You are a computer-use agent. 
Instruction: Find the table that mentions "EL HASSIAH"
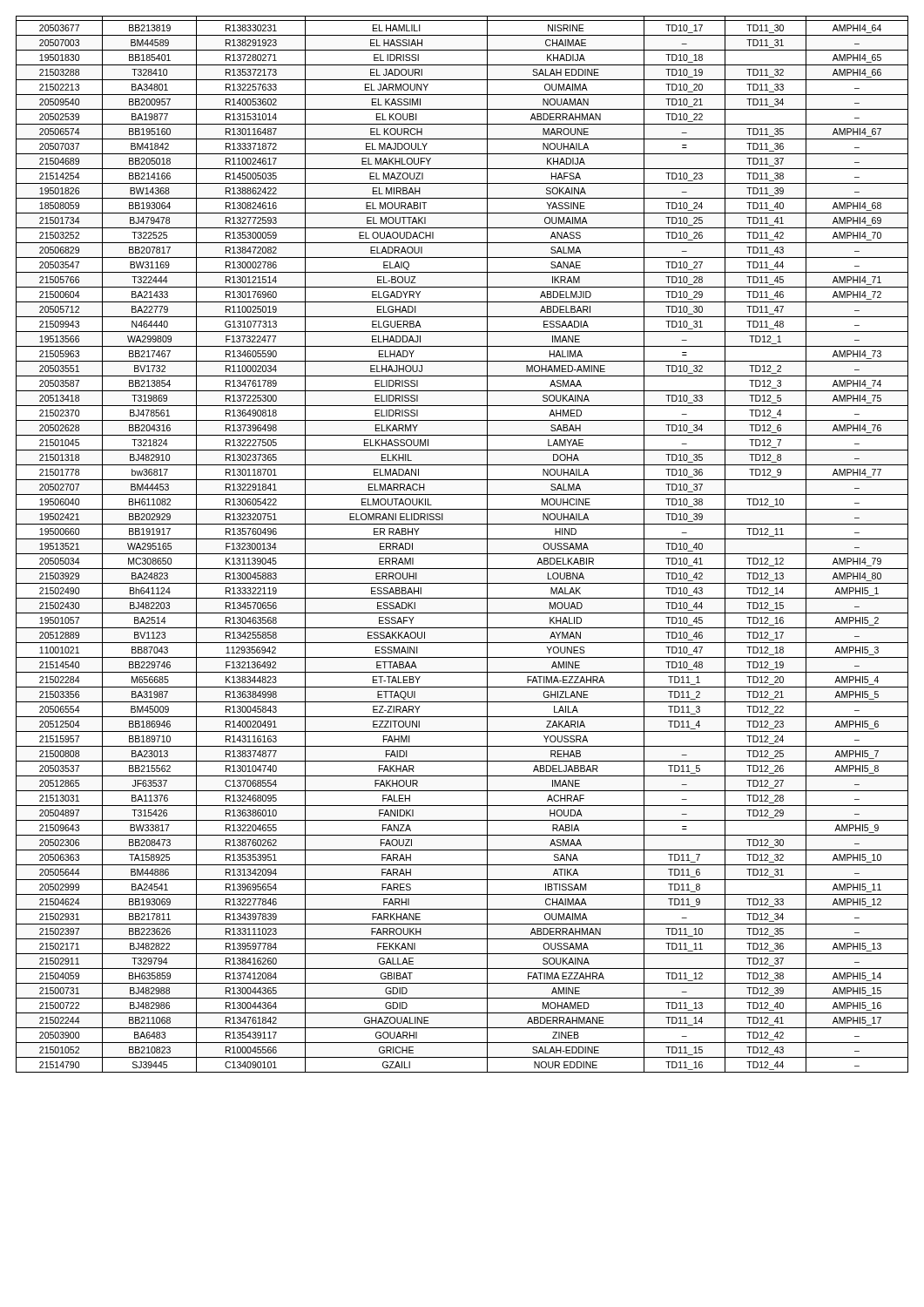pos(462,544)
